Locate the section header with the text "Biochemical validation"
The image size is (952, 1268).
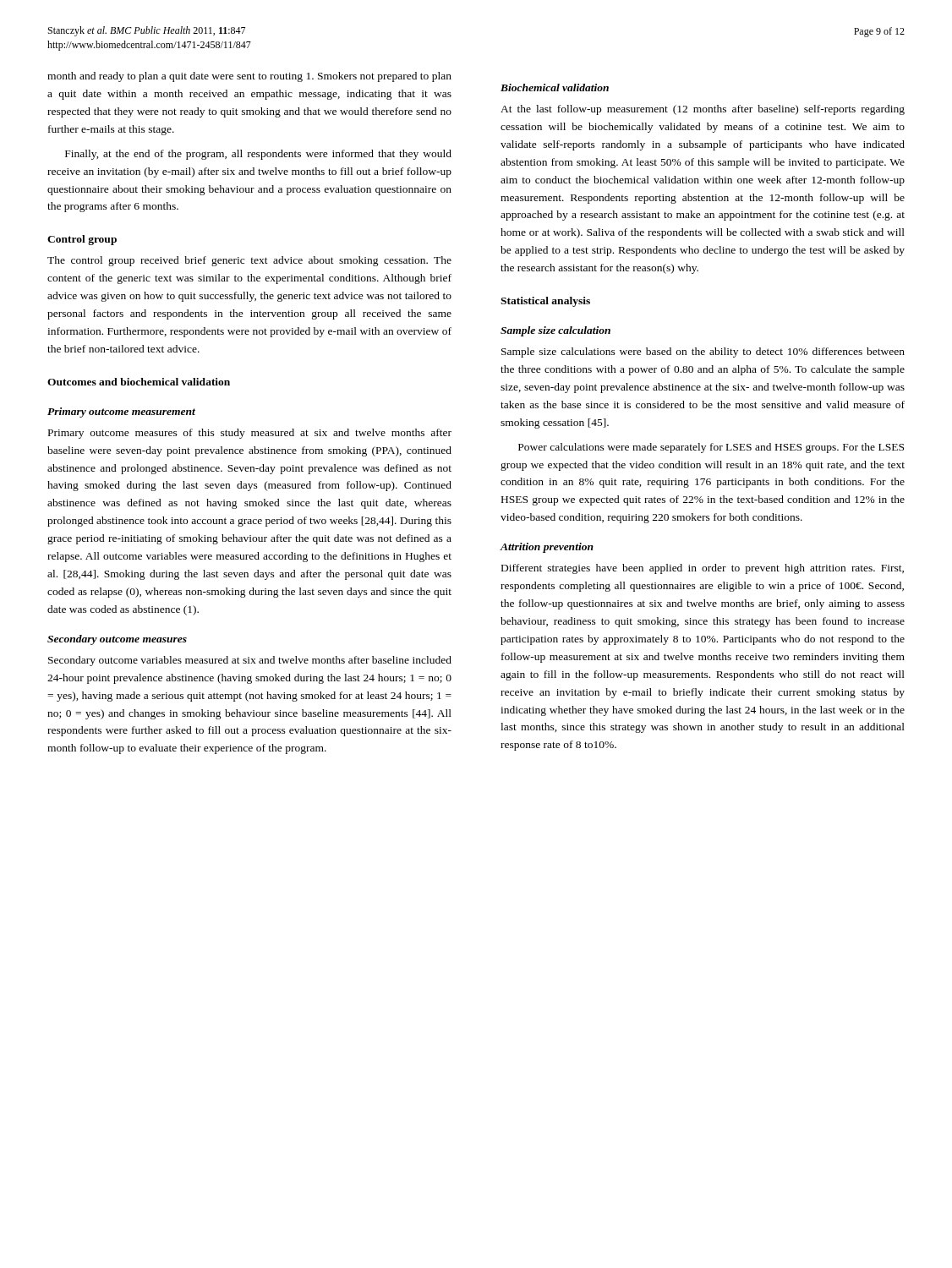tap(555, 87)
